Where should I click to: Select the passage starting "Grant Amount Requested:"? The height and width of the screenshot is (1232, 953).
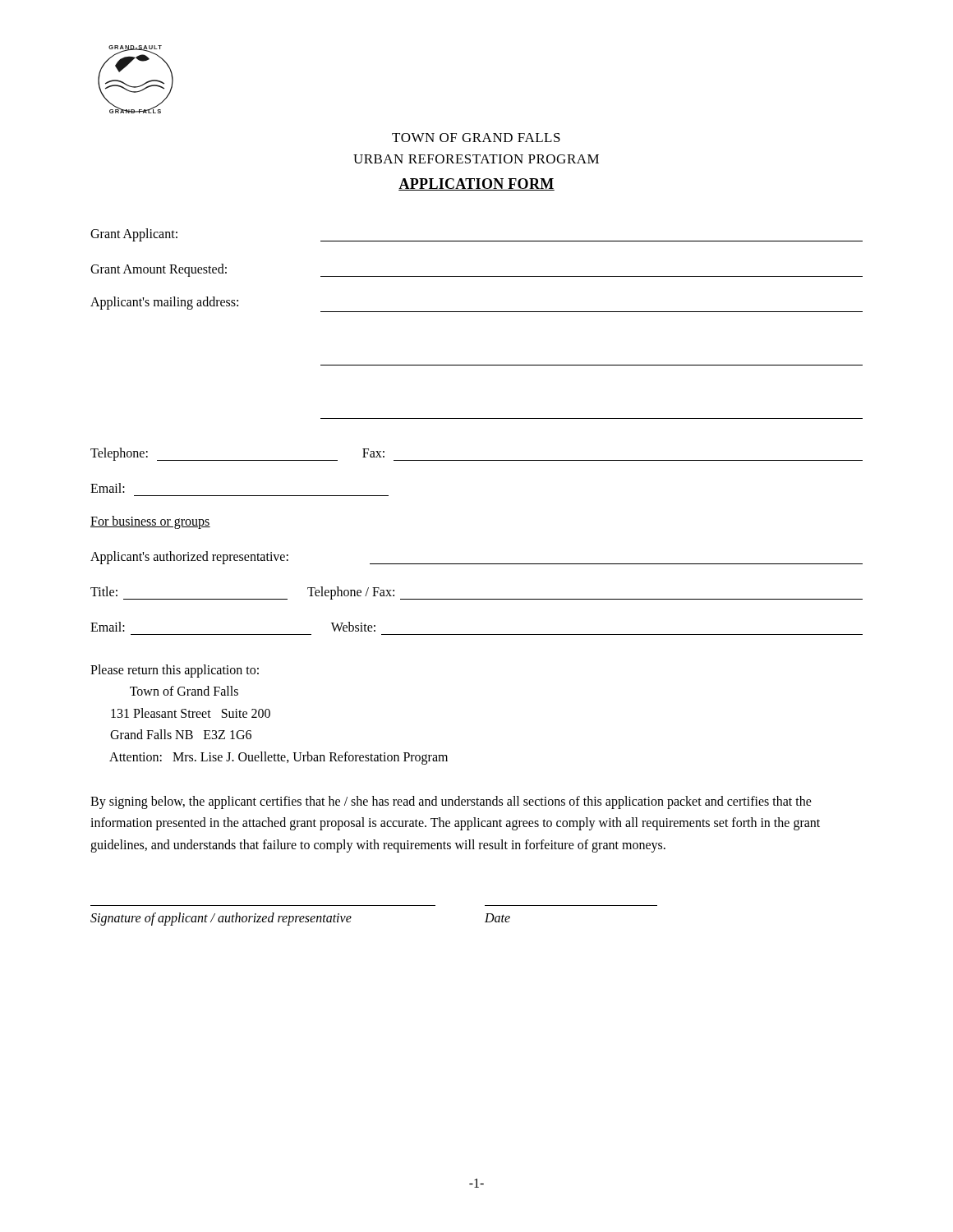(x=476, y=268)
